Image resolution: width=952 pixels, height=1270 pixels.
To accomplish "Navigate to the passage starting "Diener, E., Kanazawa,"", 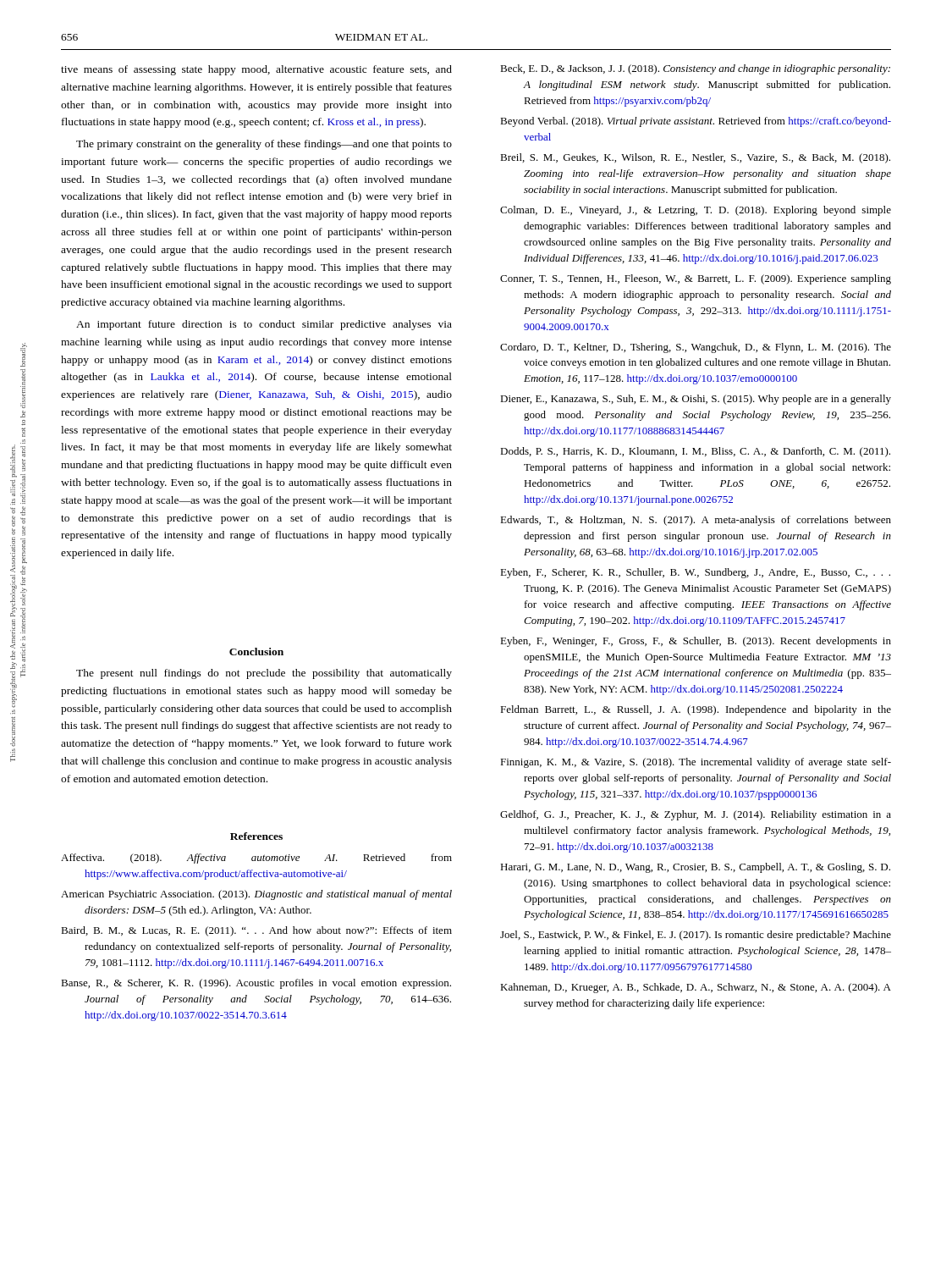I will click(x=696, y=415).
